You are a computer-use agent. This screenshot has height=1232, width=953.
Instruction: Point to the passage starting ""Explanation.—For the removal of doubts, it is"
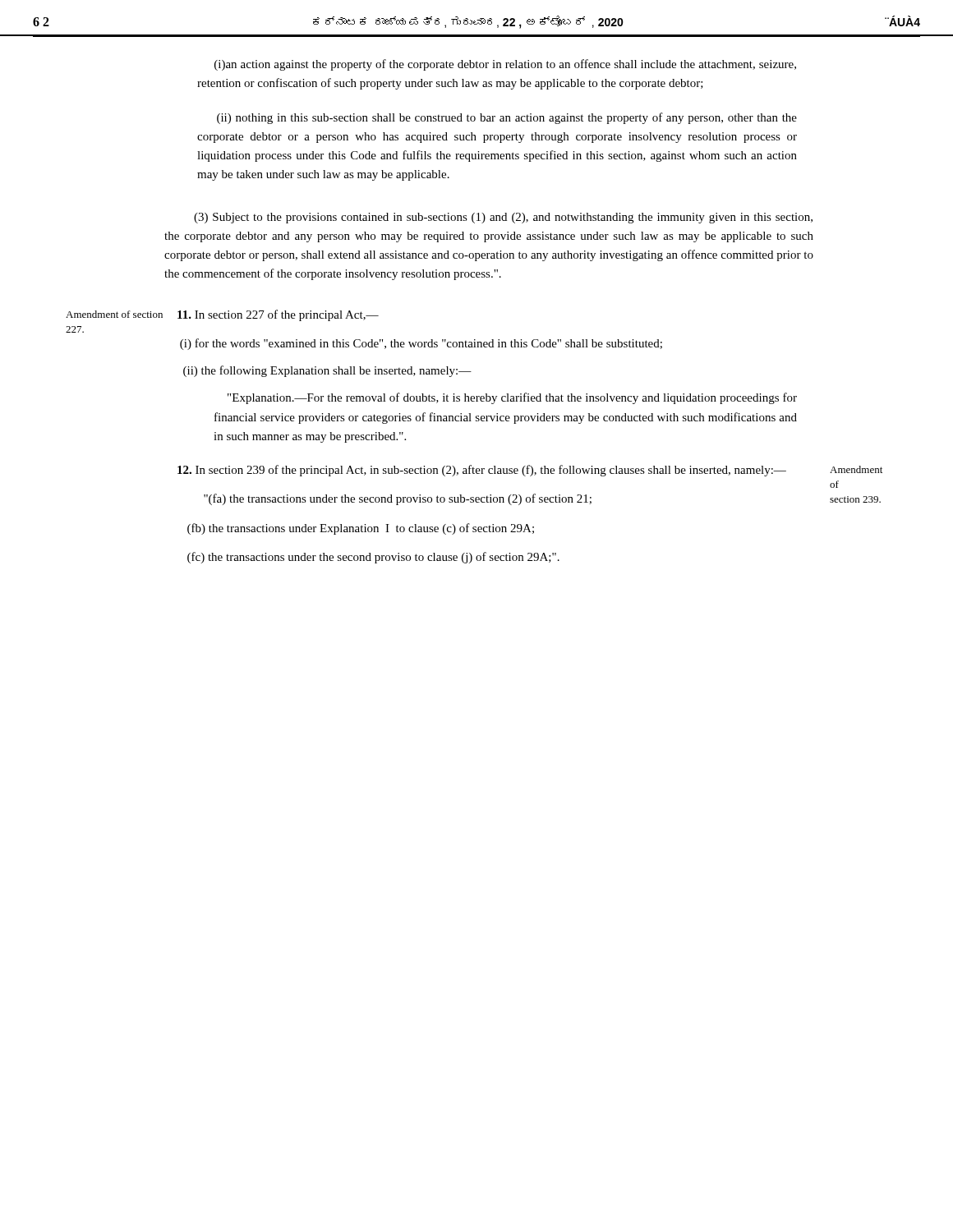pyautogui.click(x=505, y=417)
